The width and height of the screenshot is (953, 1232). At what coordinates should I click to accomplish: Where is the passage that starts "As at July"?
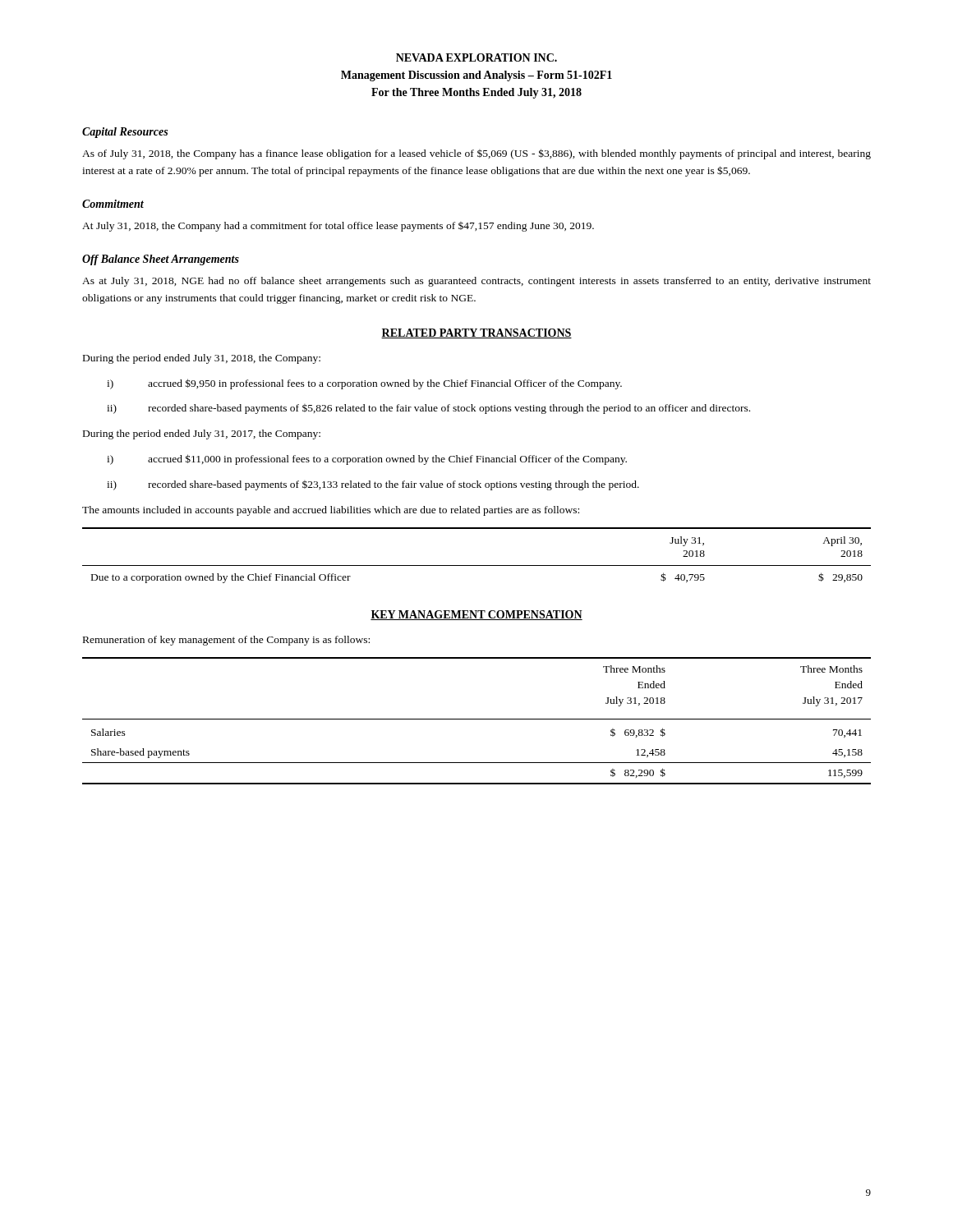tap(476, 289)
